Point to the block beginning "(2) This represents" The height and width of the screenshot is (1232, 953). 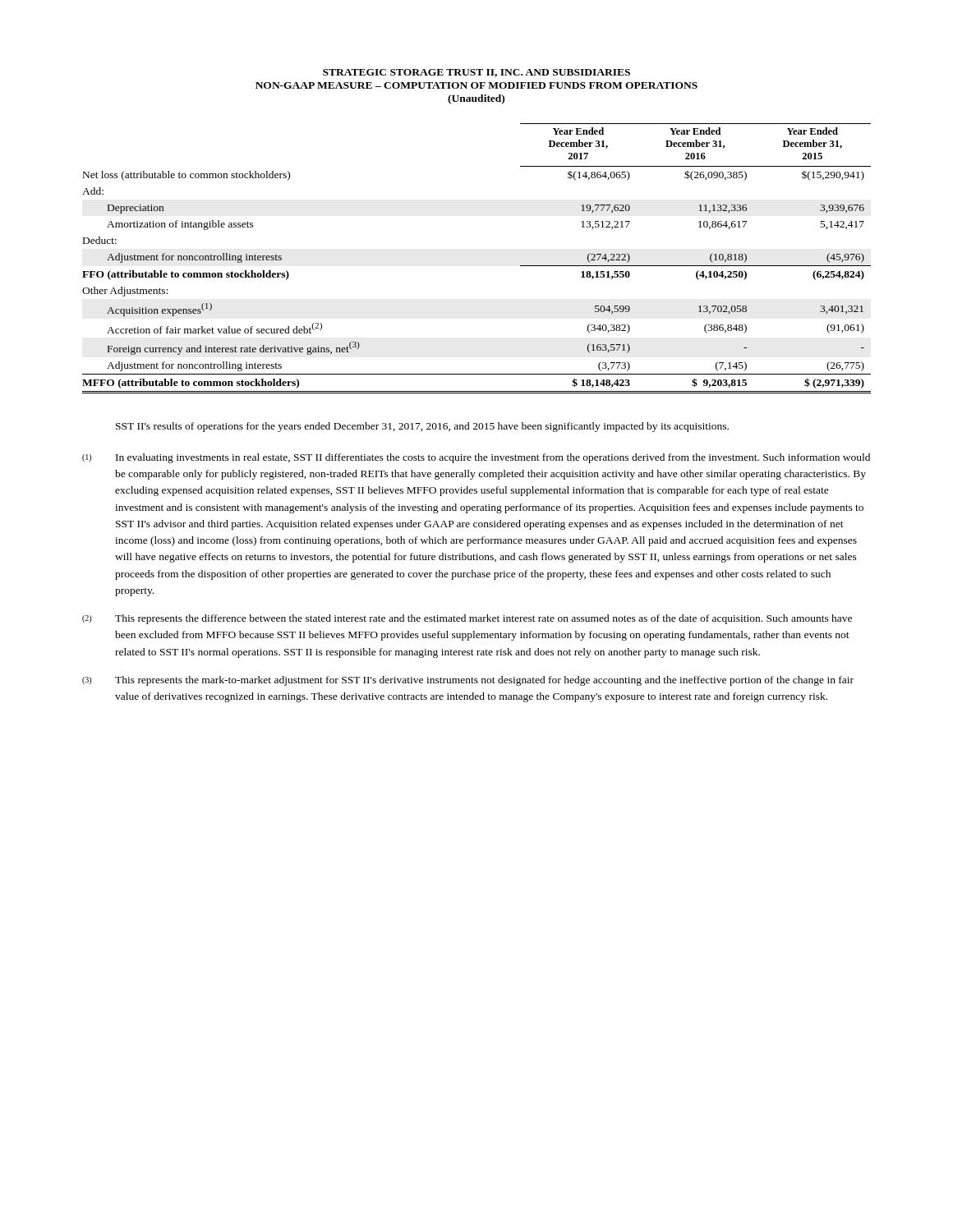click(x=476, y=635)
